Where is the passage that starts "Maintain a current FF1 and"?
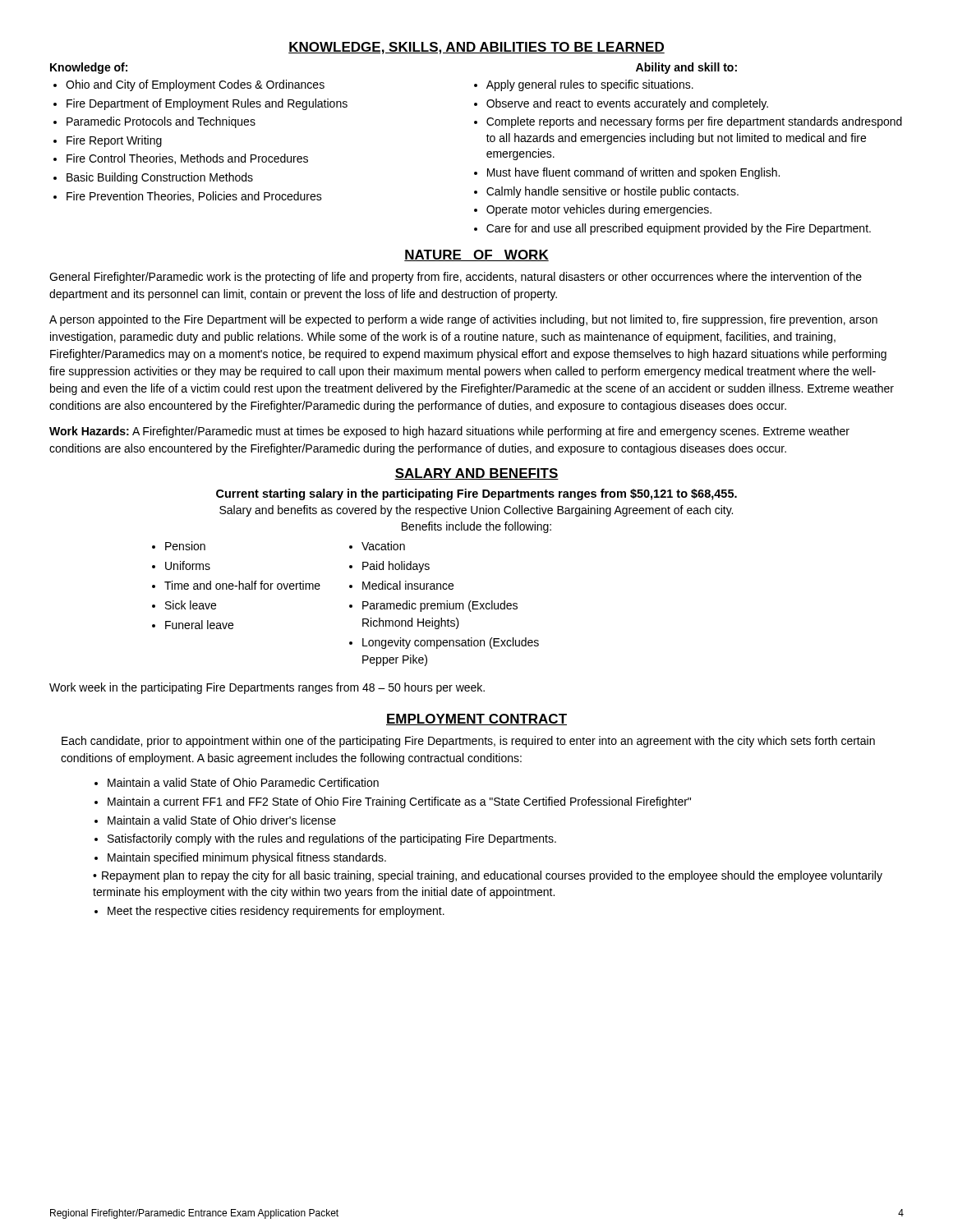 point(399,802)
